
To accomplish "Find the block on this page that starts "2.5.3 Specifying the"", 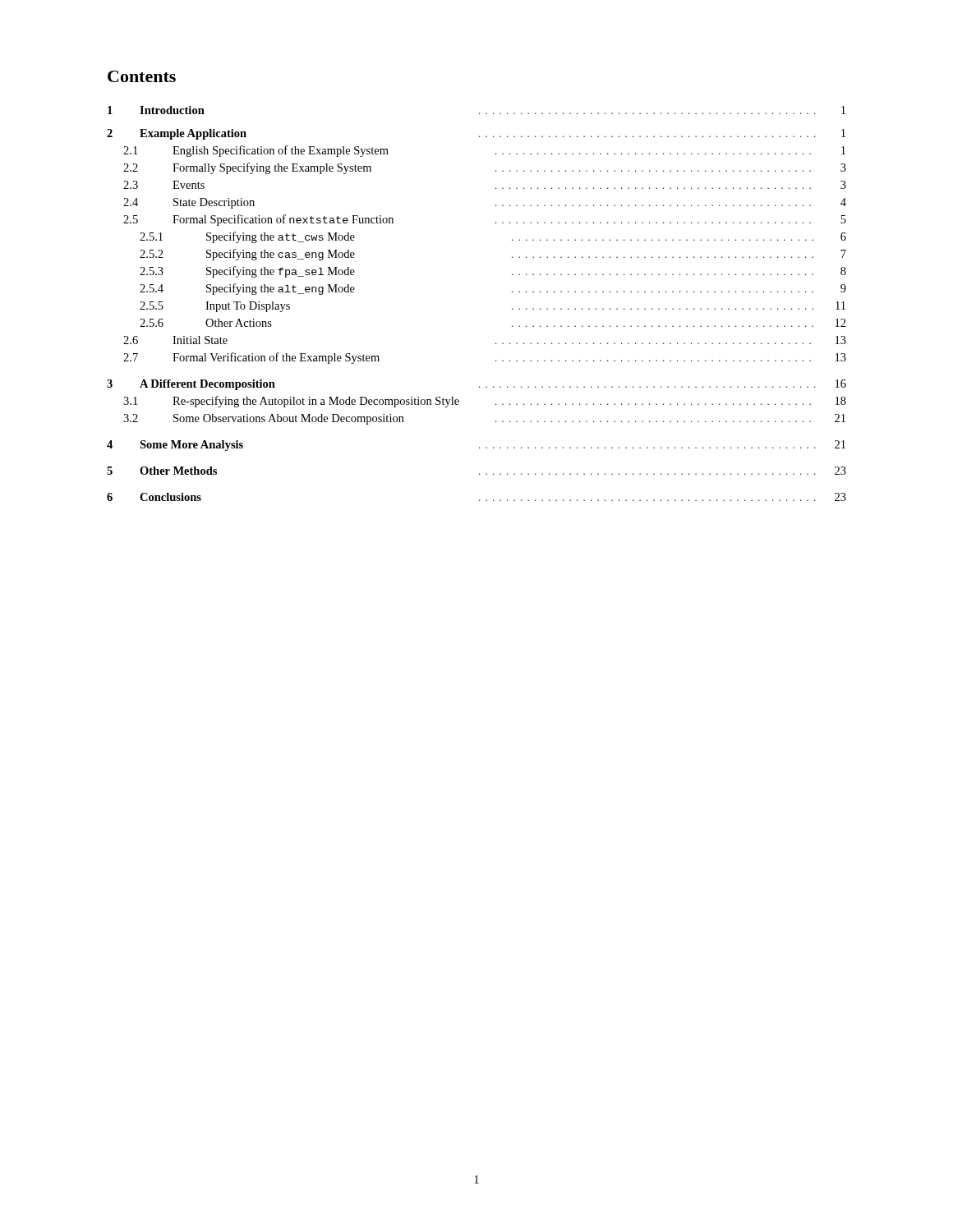I will 152,271.
